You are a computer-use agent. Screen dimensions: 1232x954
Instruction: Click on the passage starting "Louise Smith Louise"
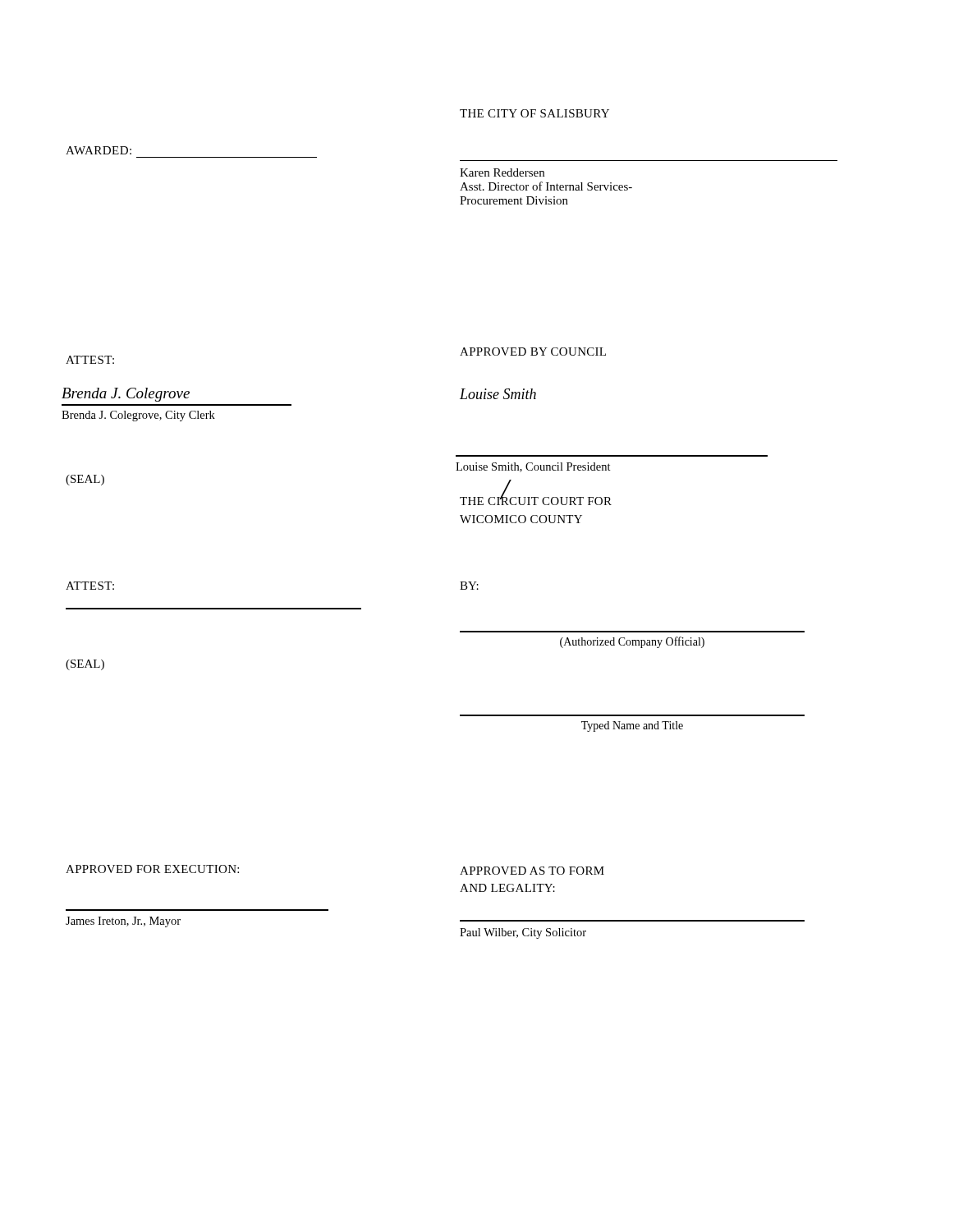498,394
